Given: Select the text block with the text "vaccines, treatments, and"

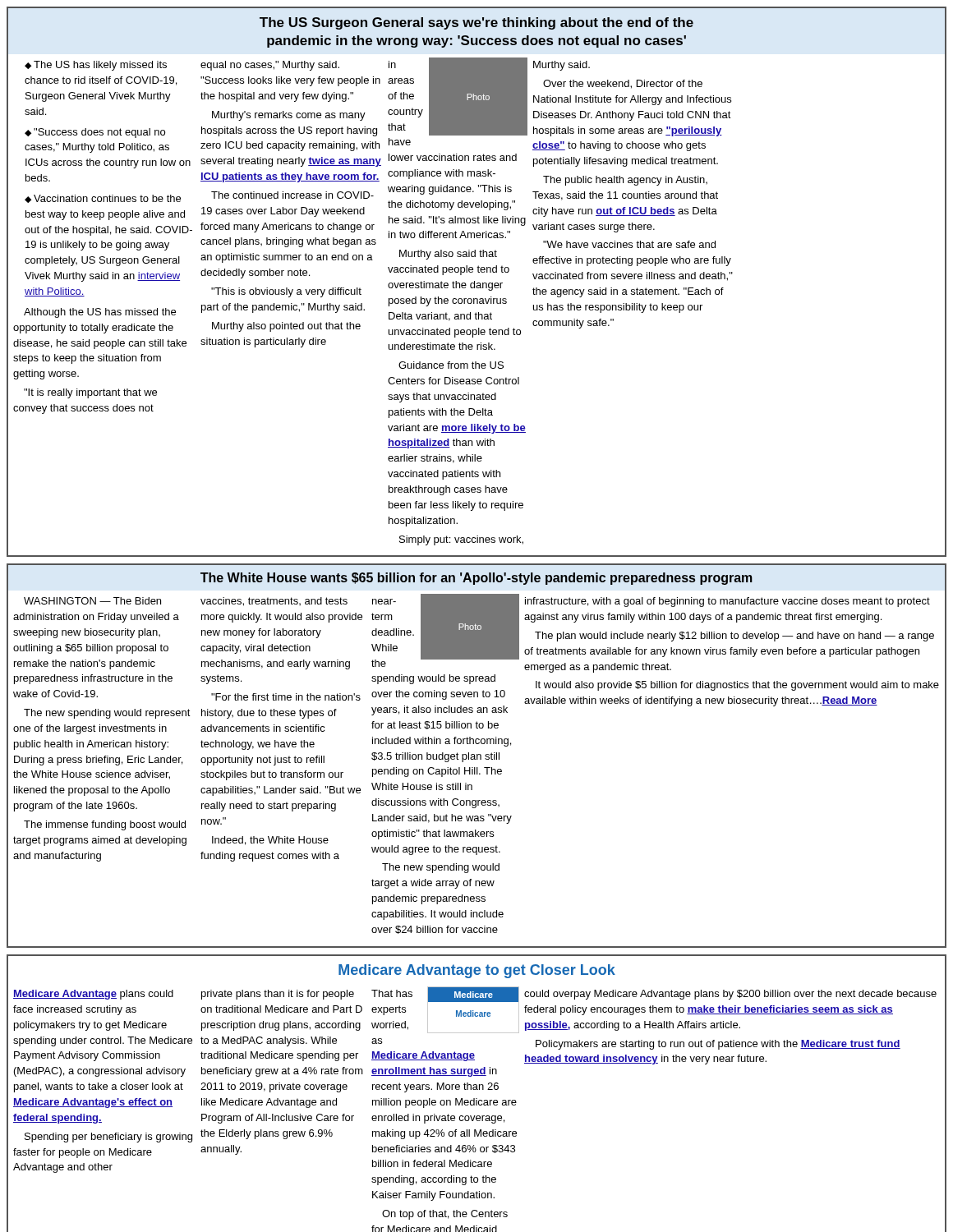Looking at the screenshot, I should tap(283, 729).
